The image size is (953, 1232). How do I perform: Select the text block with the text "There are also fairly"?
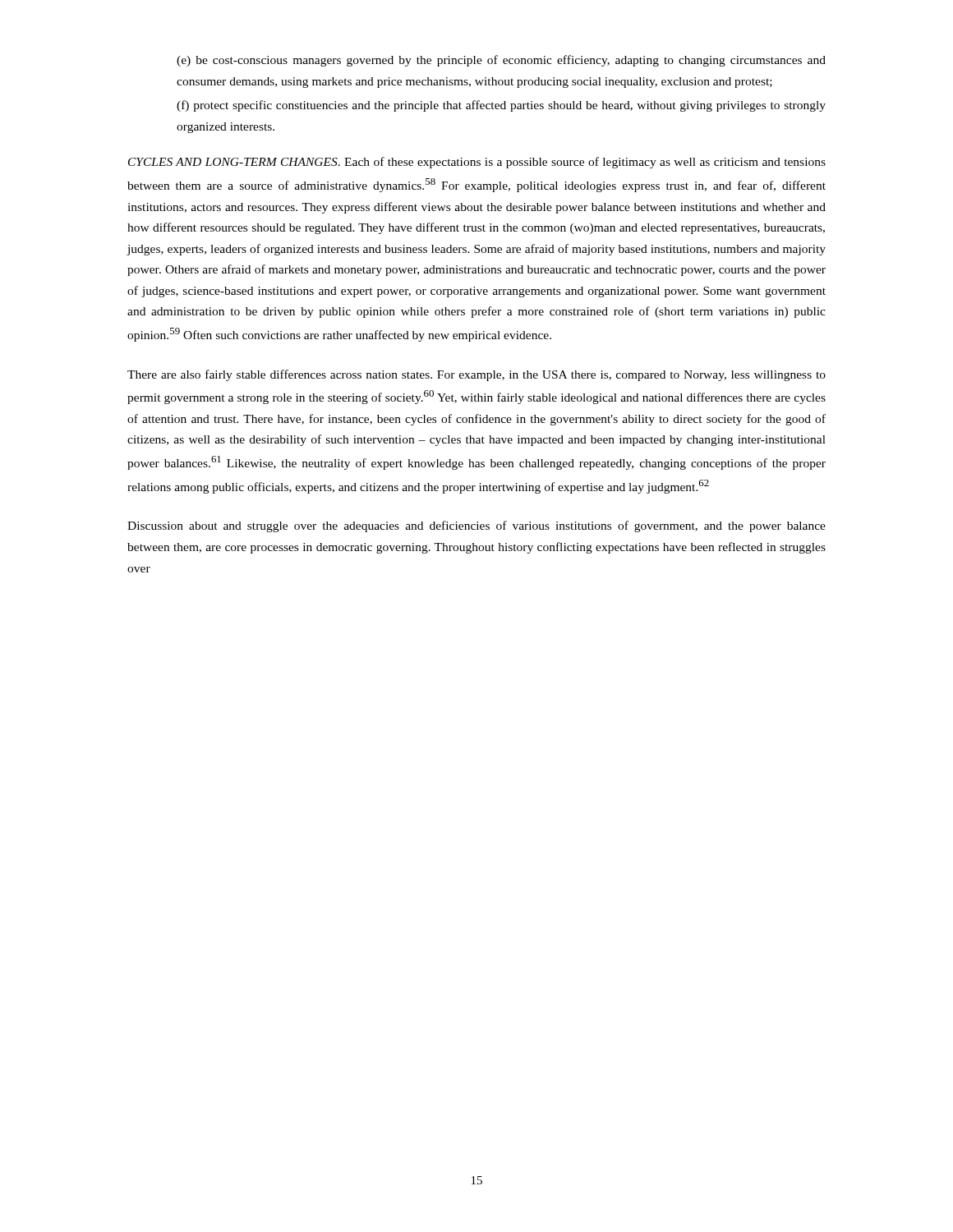tap(476, 430)
